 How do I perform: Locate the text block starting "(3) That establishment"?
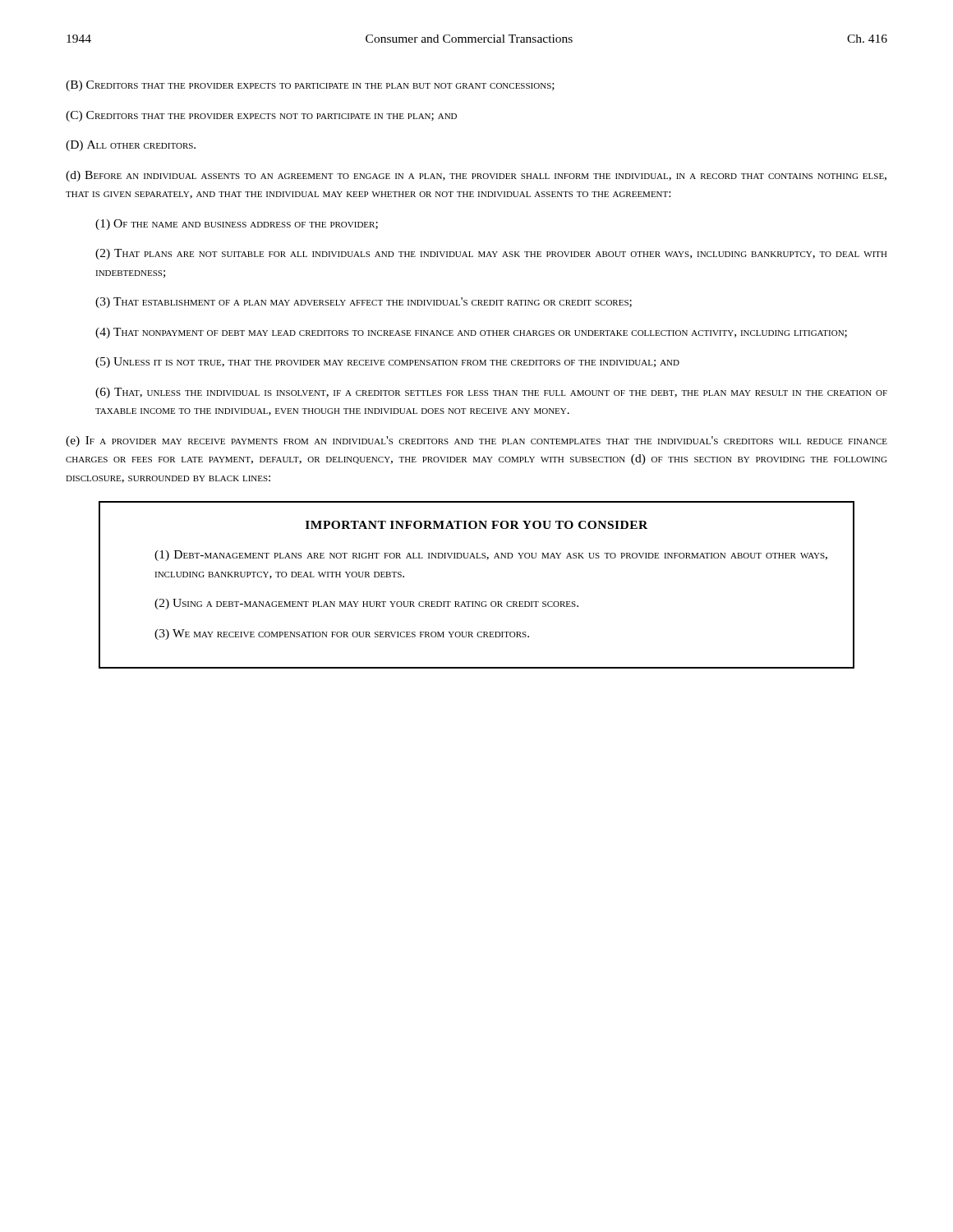(364, 301)
